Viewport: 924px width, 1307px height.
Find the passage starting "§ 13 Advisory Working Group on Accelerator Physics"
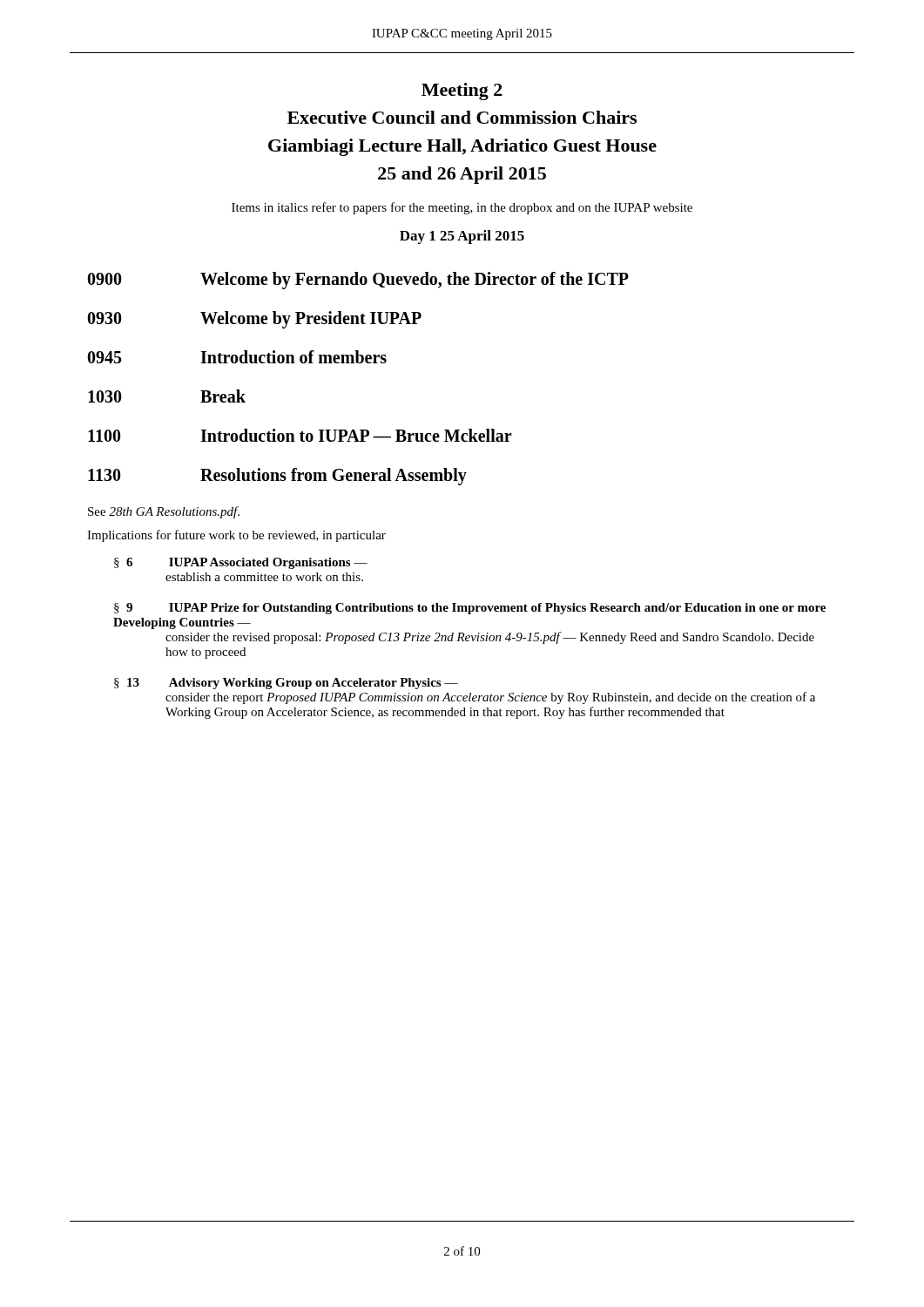click(475, 698)
